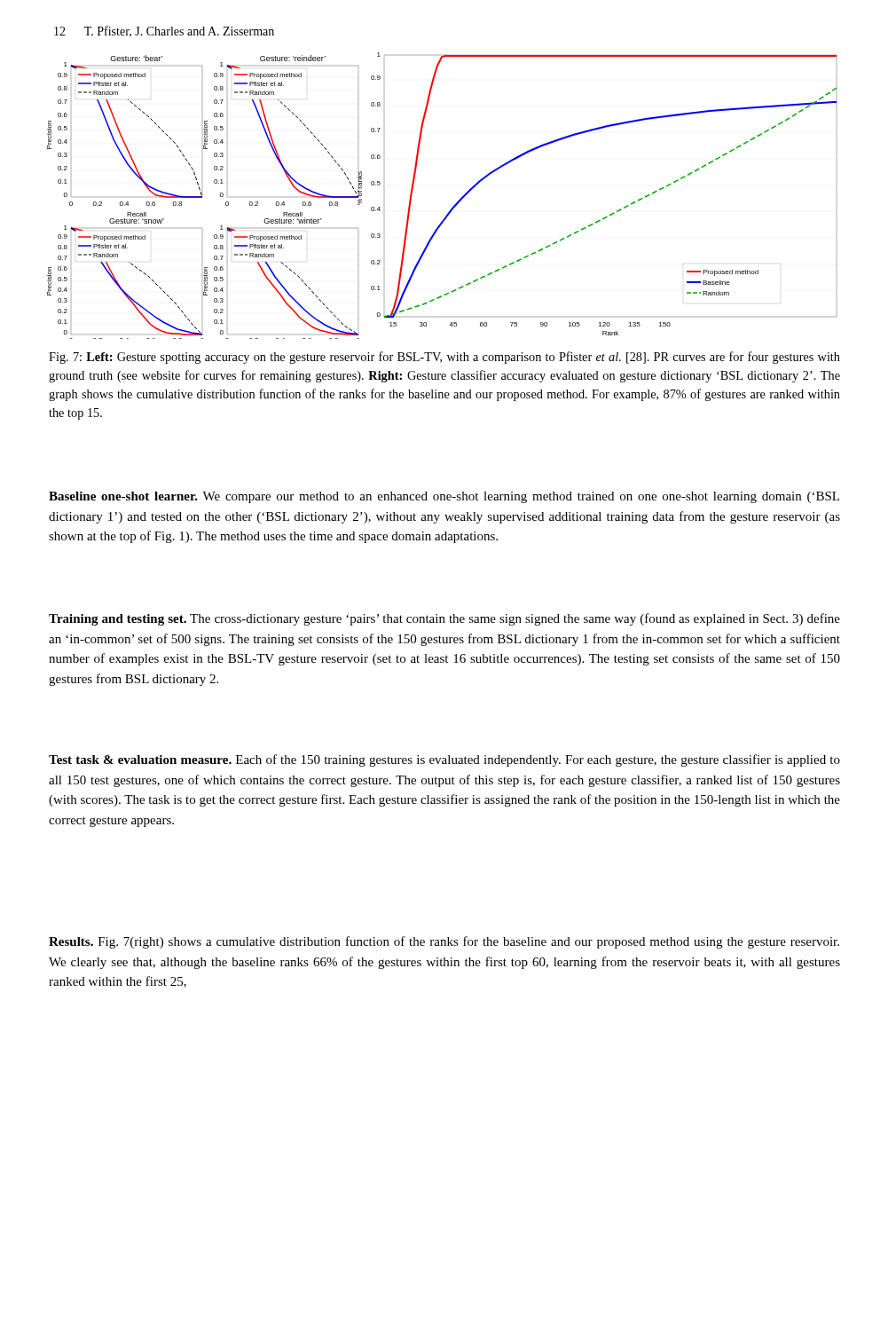Click on the continuous plot
This screenshot has height=1331, width=896.
point(446,193)
